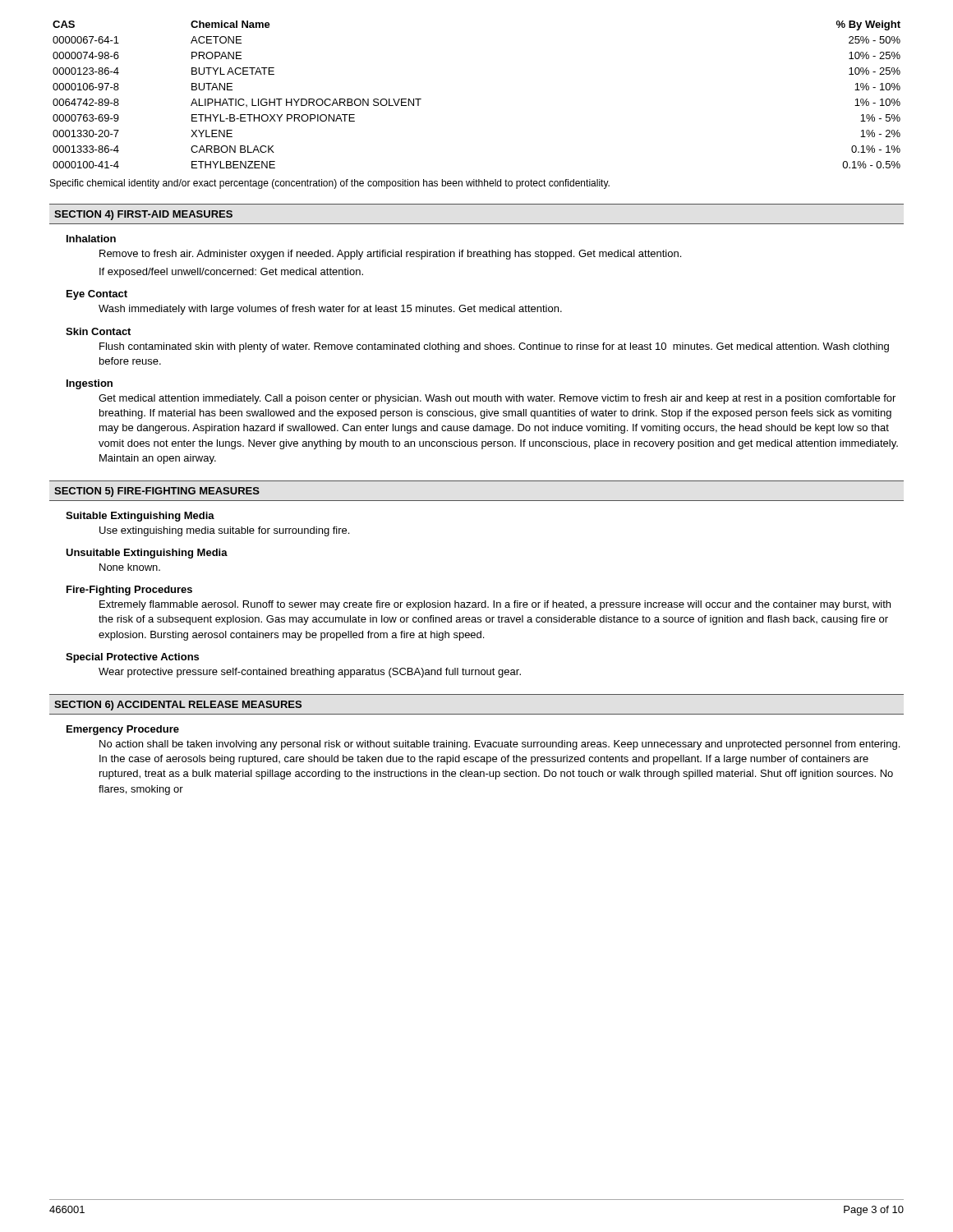Point to the block beginning "Get medical attention immediately."
Screen dimensions: 1232x953
point(499,428)
